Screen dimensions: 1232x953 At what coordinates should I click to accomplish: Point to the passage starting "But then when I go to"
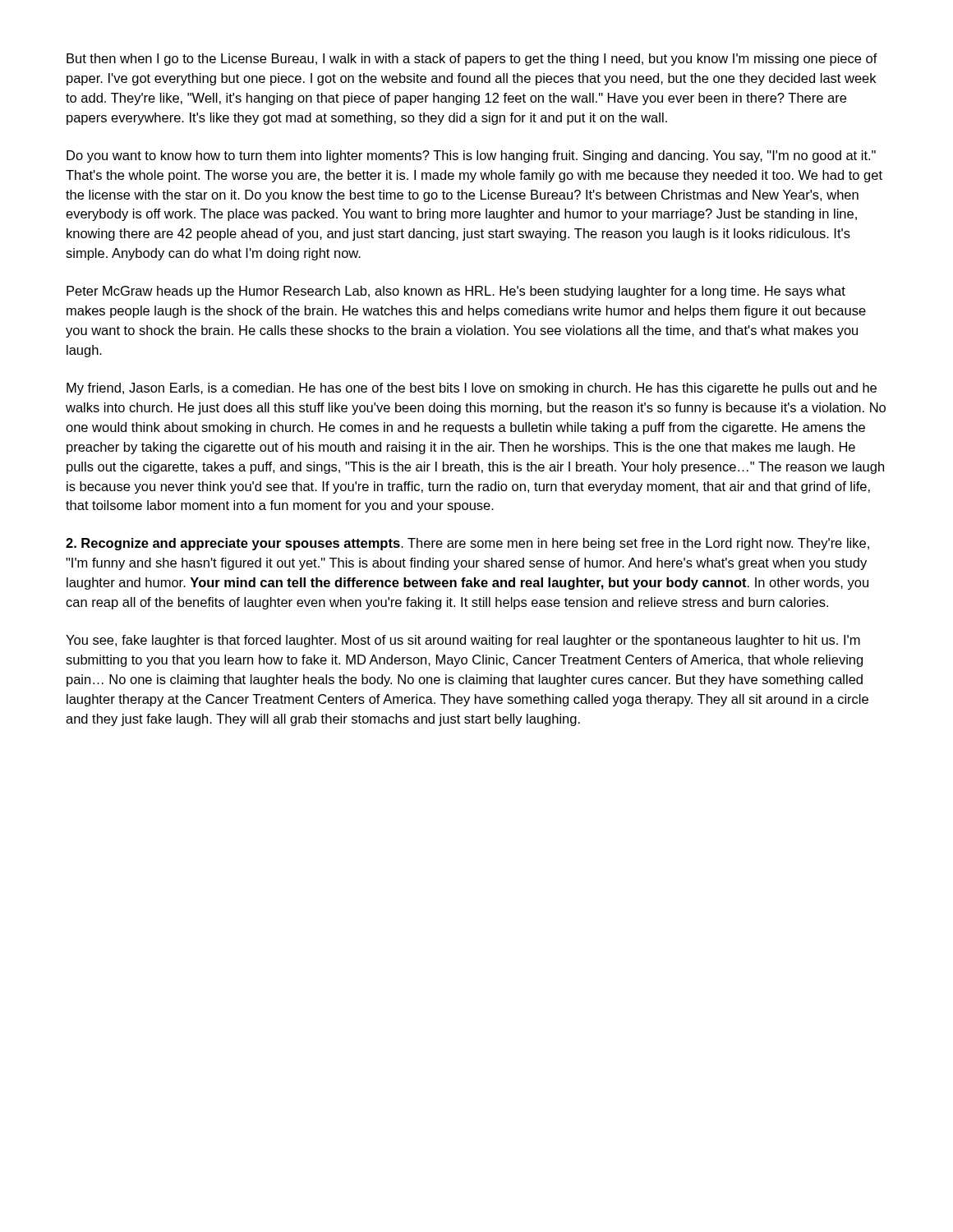(x=471, y=88)
